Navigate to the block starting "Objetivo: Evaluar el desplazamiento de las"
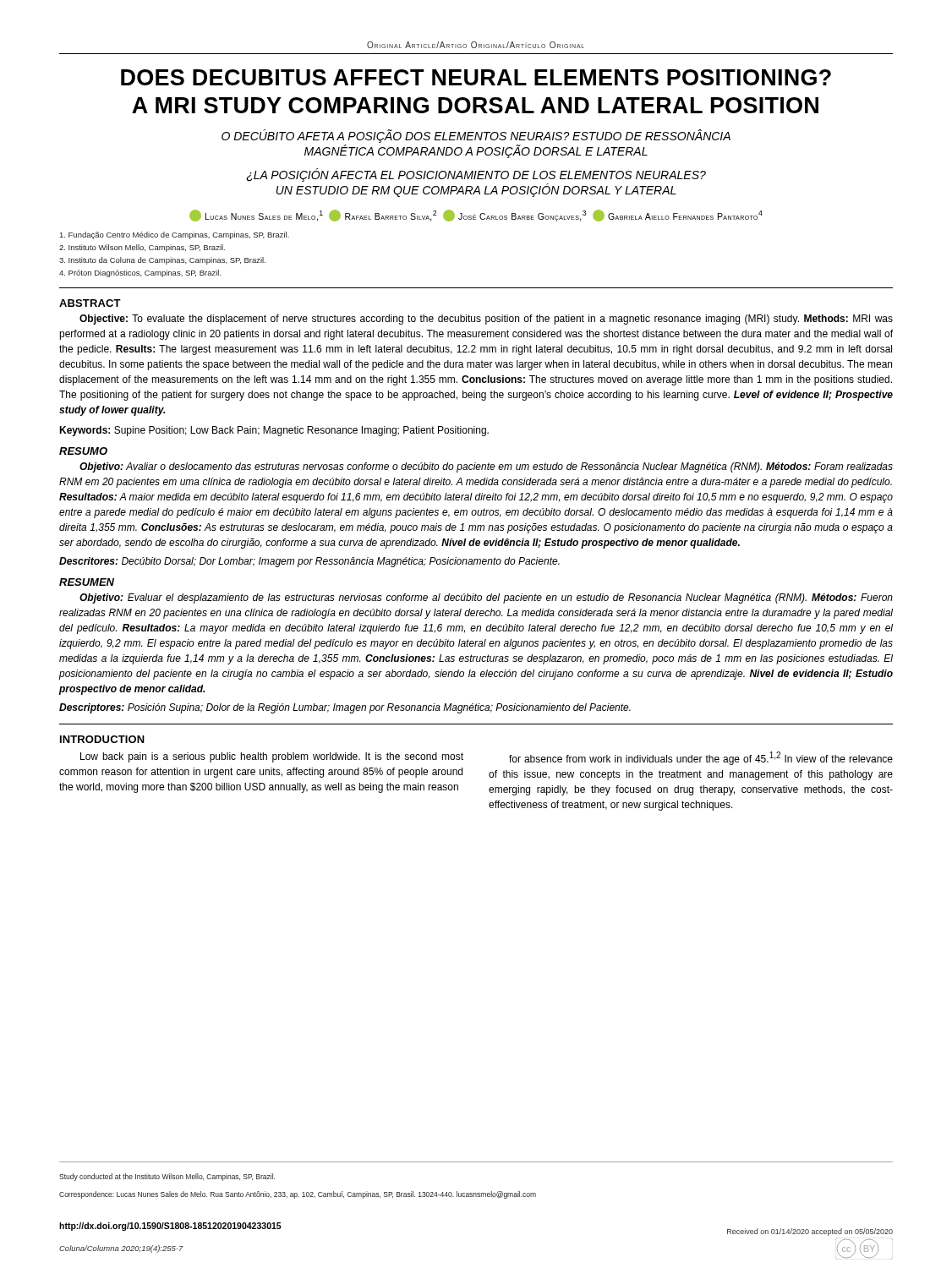Image resolution: width=952 pixels, height=1268 pixels. click(476, 644)
